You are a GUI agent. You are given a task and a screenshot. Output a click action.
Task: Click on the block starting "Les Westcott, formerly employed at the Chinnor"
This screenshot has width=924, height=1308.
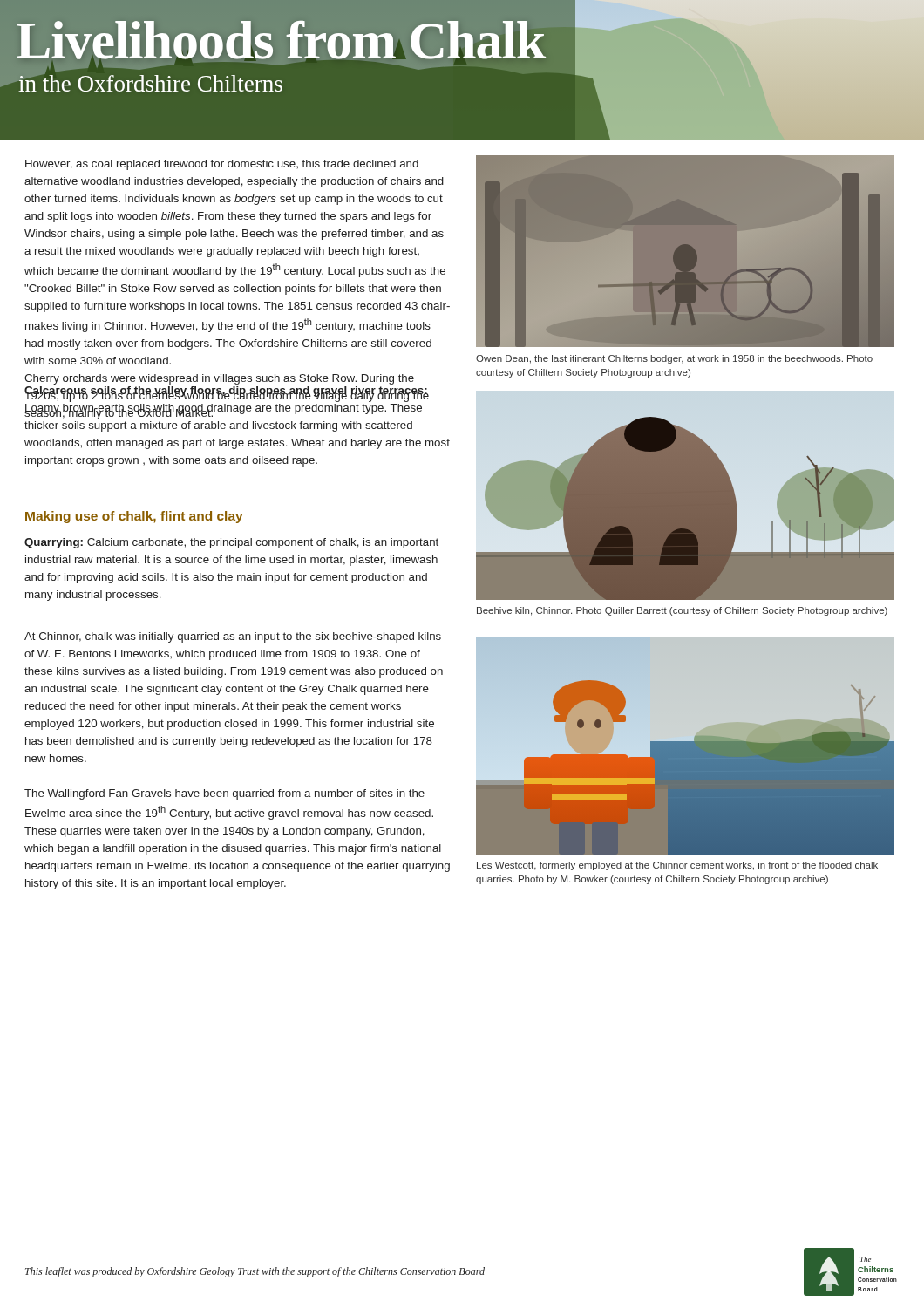(677, 872)
